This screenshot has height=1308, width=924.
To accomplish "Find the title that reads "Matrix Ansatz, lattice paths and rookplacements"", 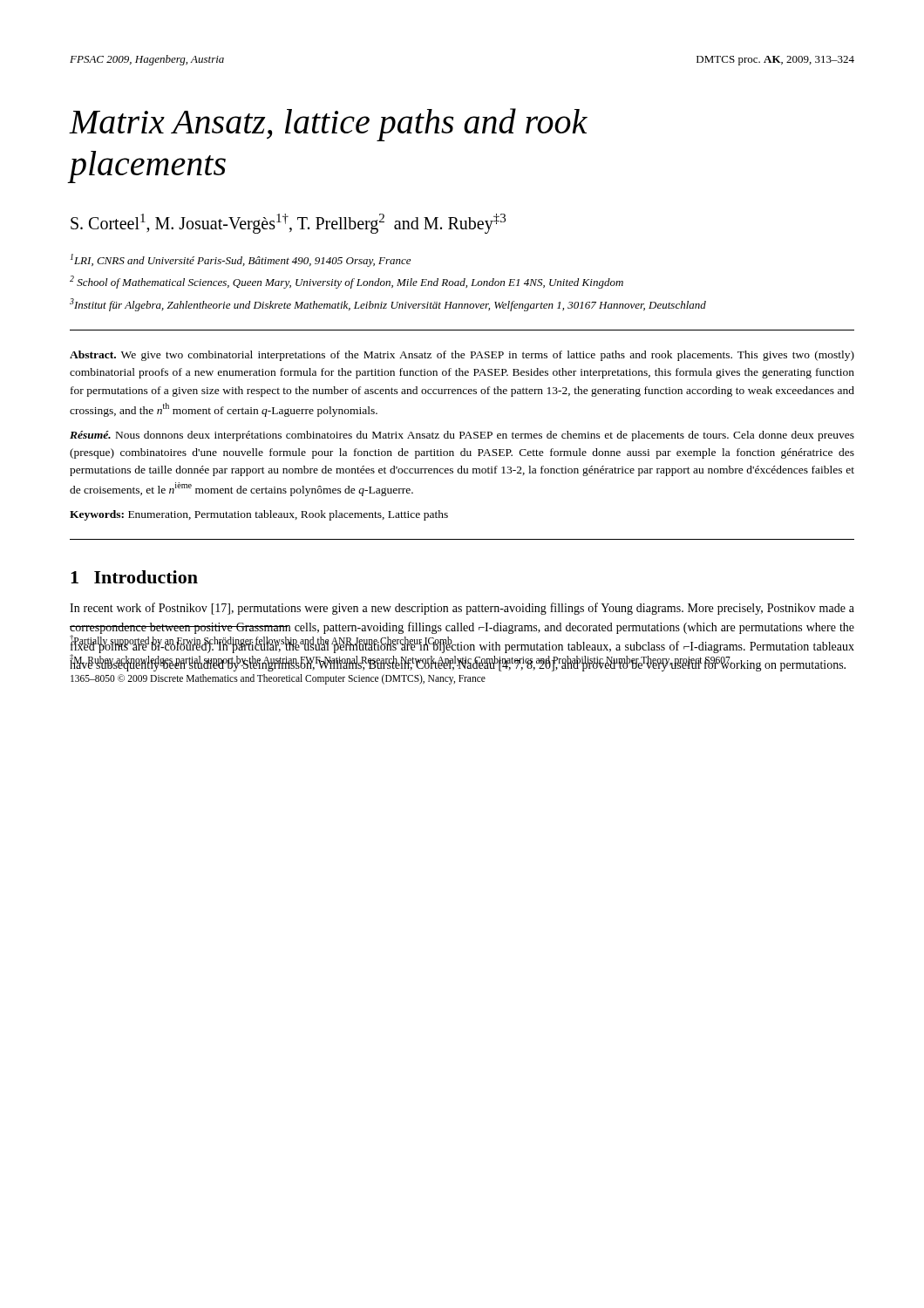I will coord(462,143).
